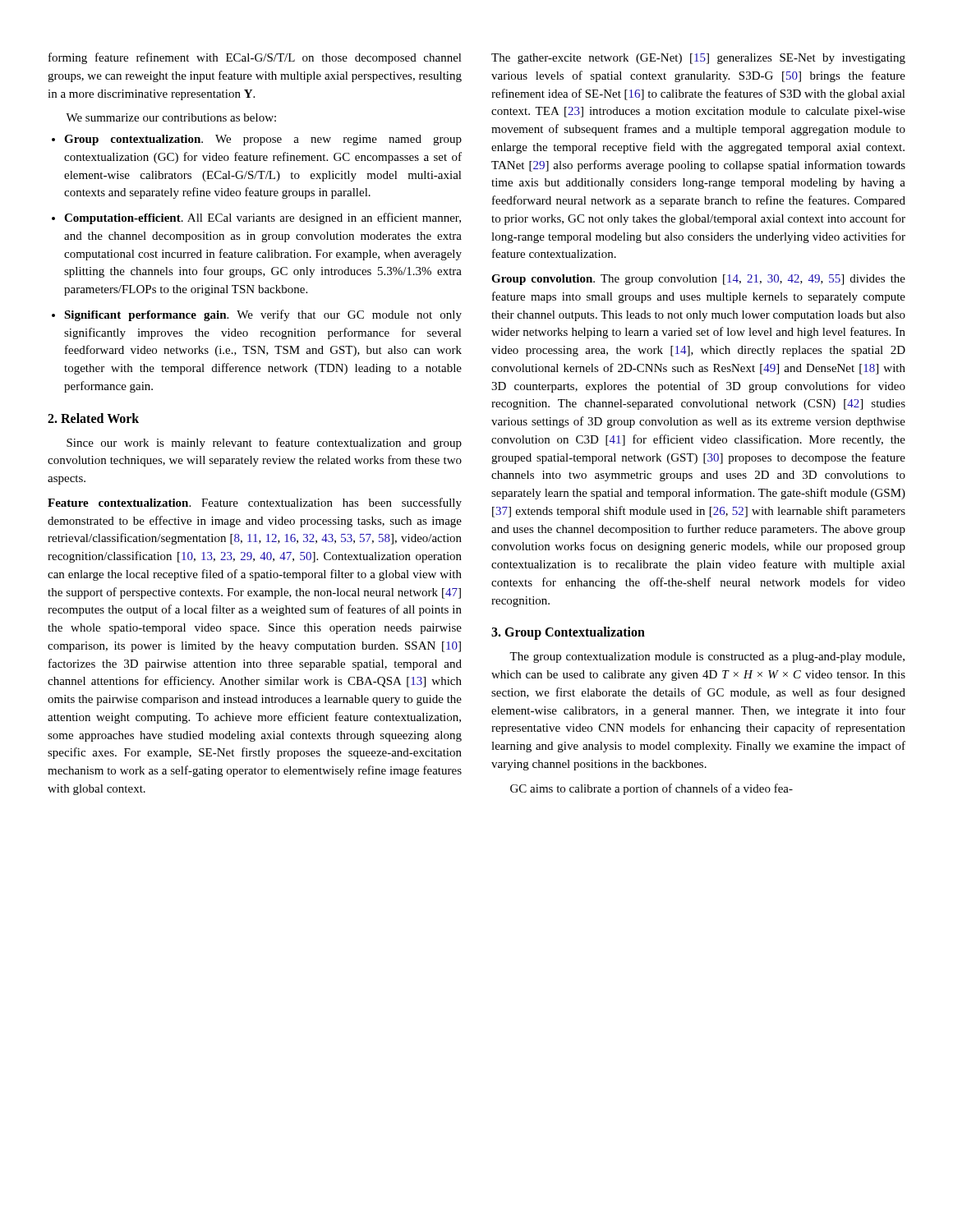Screen dimensions: 1232x953
Task: Click the passage that begins "Since our work"
Action: tap(255, 461)
